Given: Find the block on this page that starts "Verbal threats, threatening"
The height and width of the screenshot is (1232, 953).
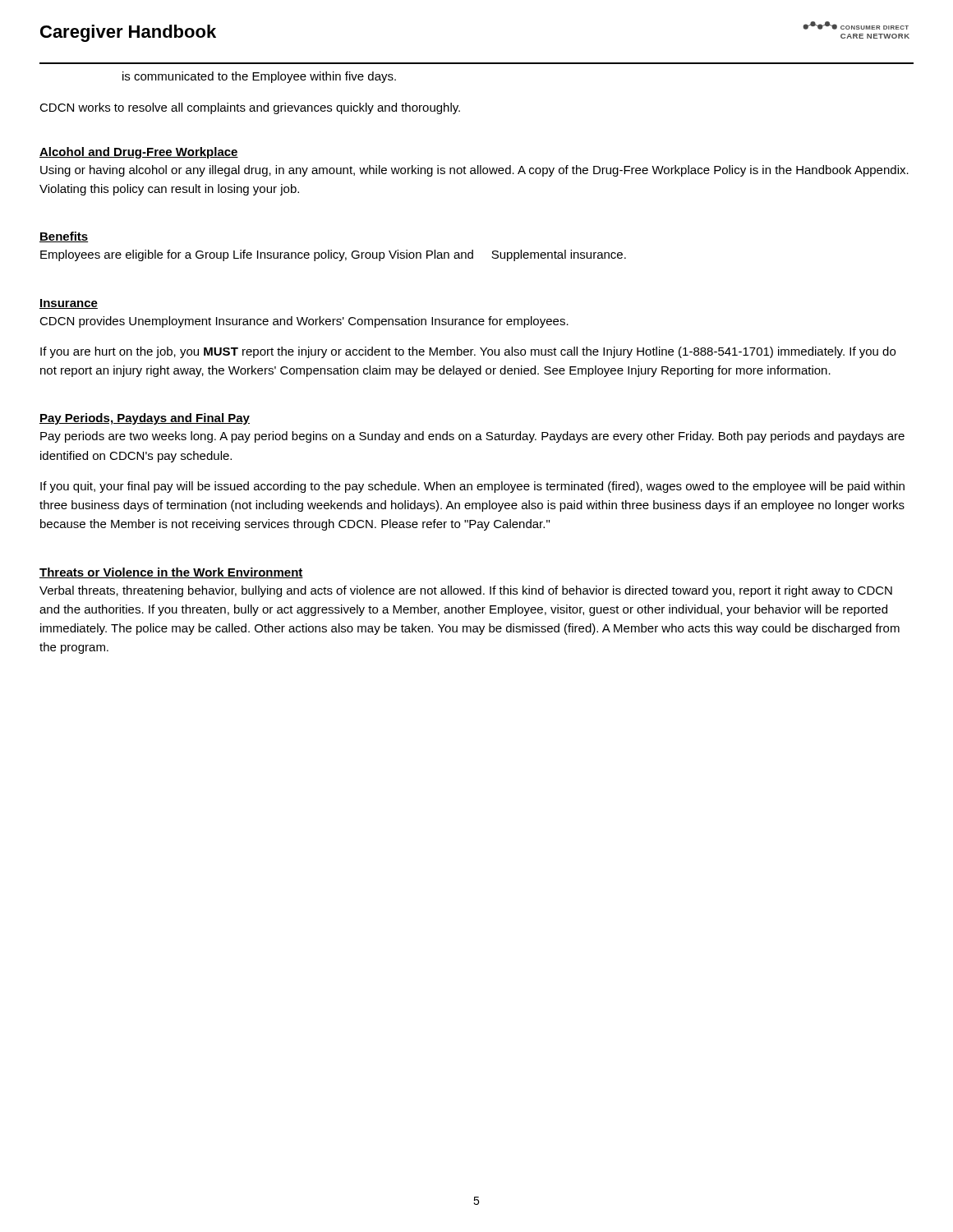Looking at the screenshot, I should (470, 618).
